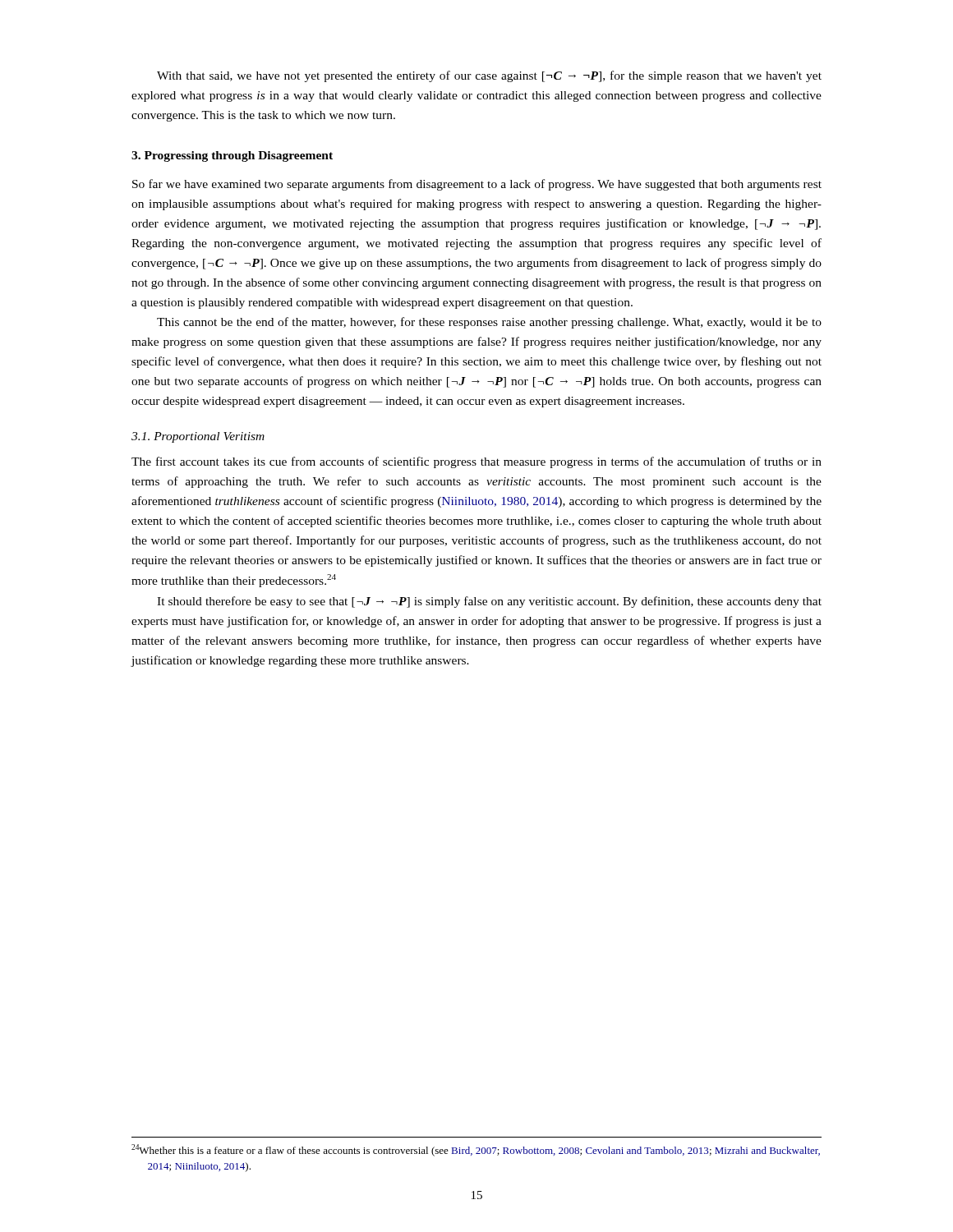Find the section header with the text "3.1. Proportional Veritism"
The height and width of the screenshot is (1232, 953).
198,436
